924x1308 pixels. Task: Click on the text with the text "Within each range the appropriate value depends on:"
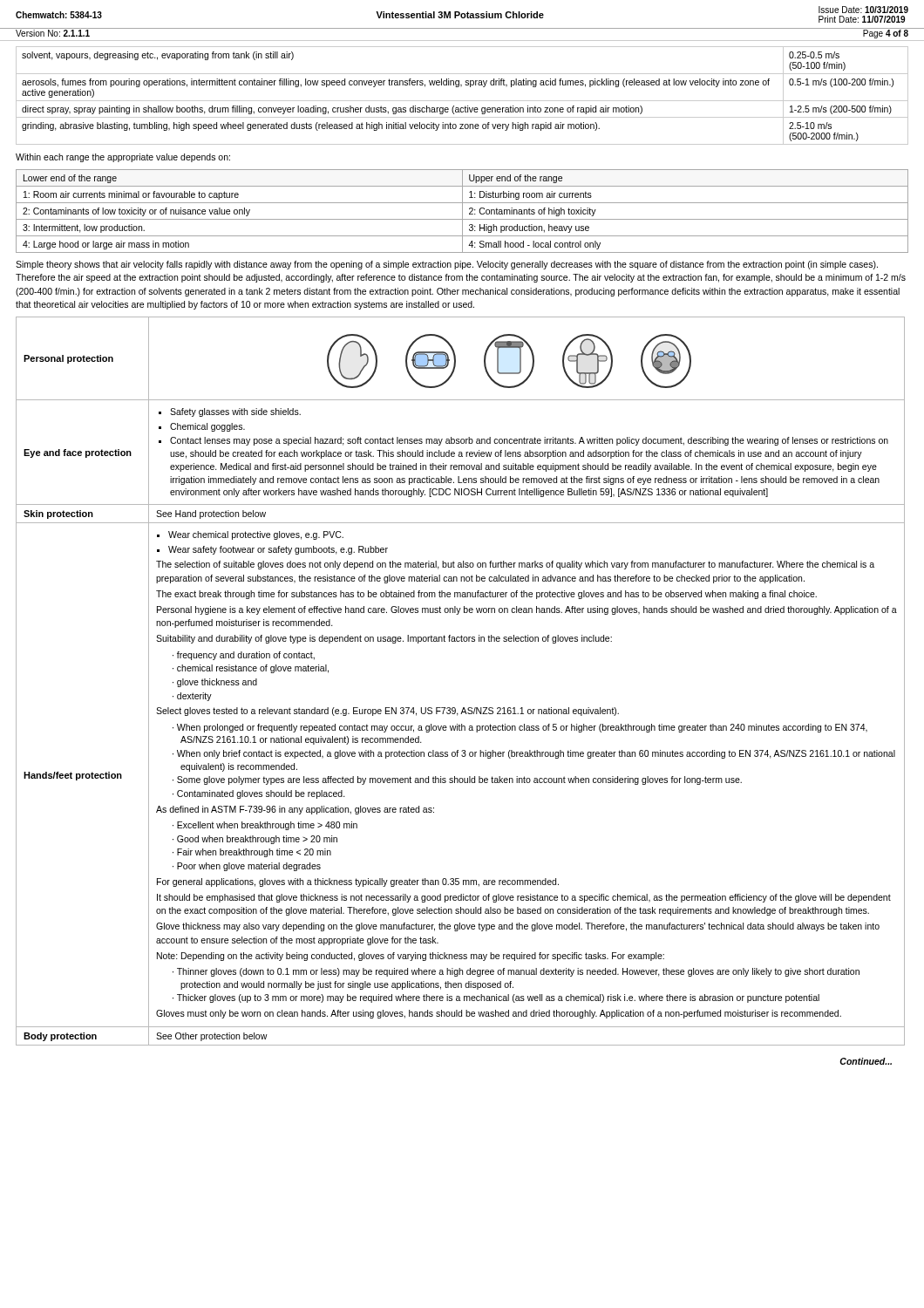pyautogui.click(x=123, y=157)
